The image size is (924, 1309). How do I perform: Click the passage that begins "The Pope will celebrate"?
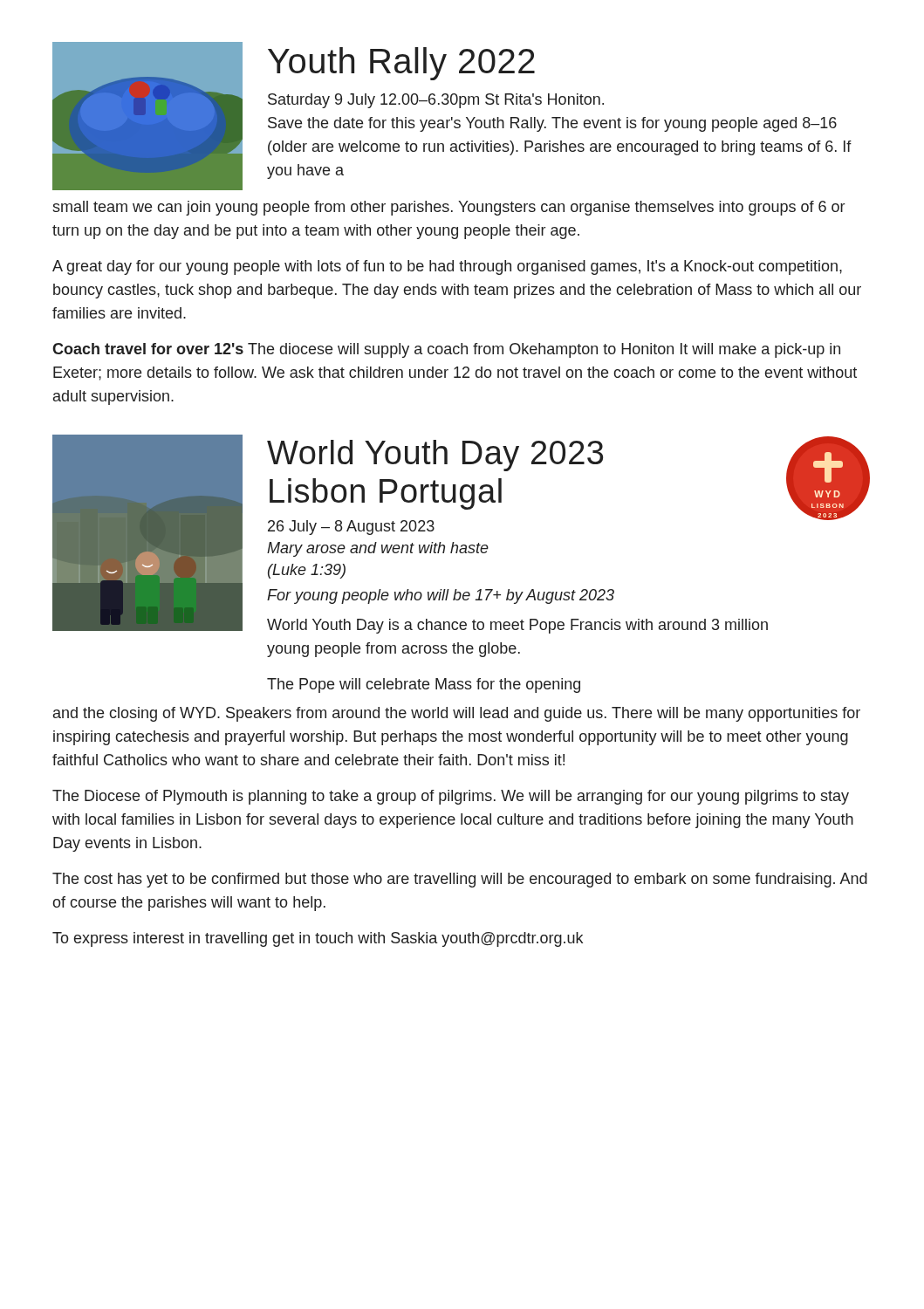tap(424, 684)
